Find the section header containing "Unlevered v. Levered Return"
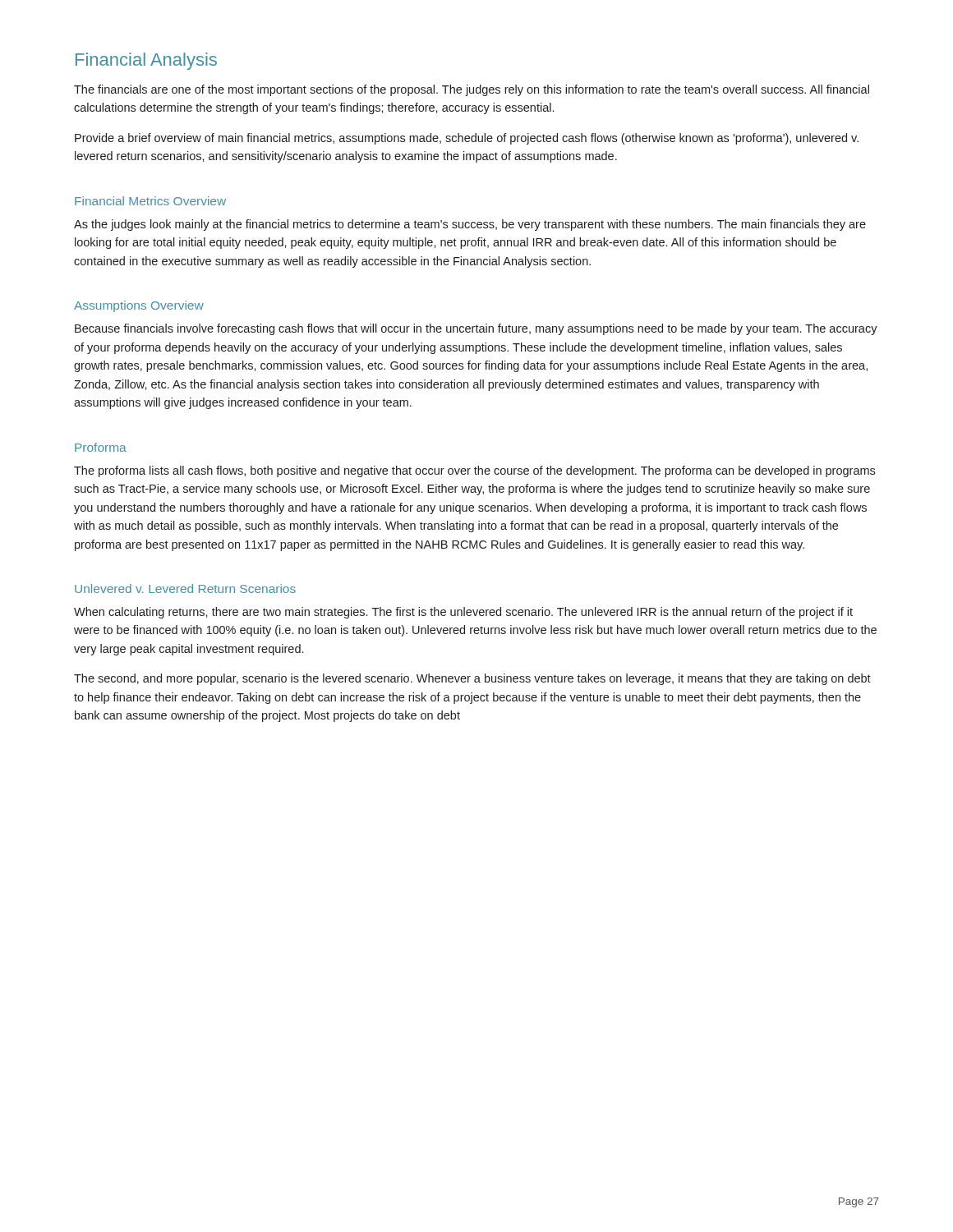Image resolution: width=953 pixels, height=1232 pixels. tap(185, 588)
